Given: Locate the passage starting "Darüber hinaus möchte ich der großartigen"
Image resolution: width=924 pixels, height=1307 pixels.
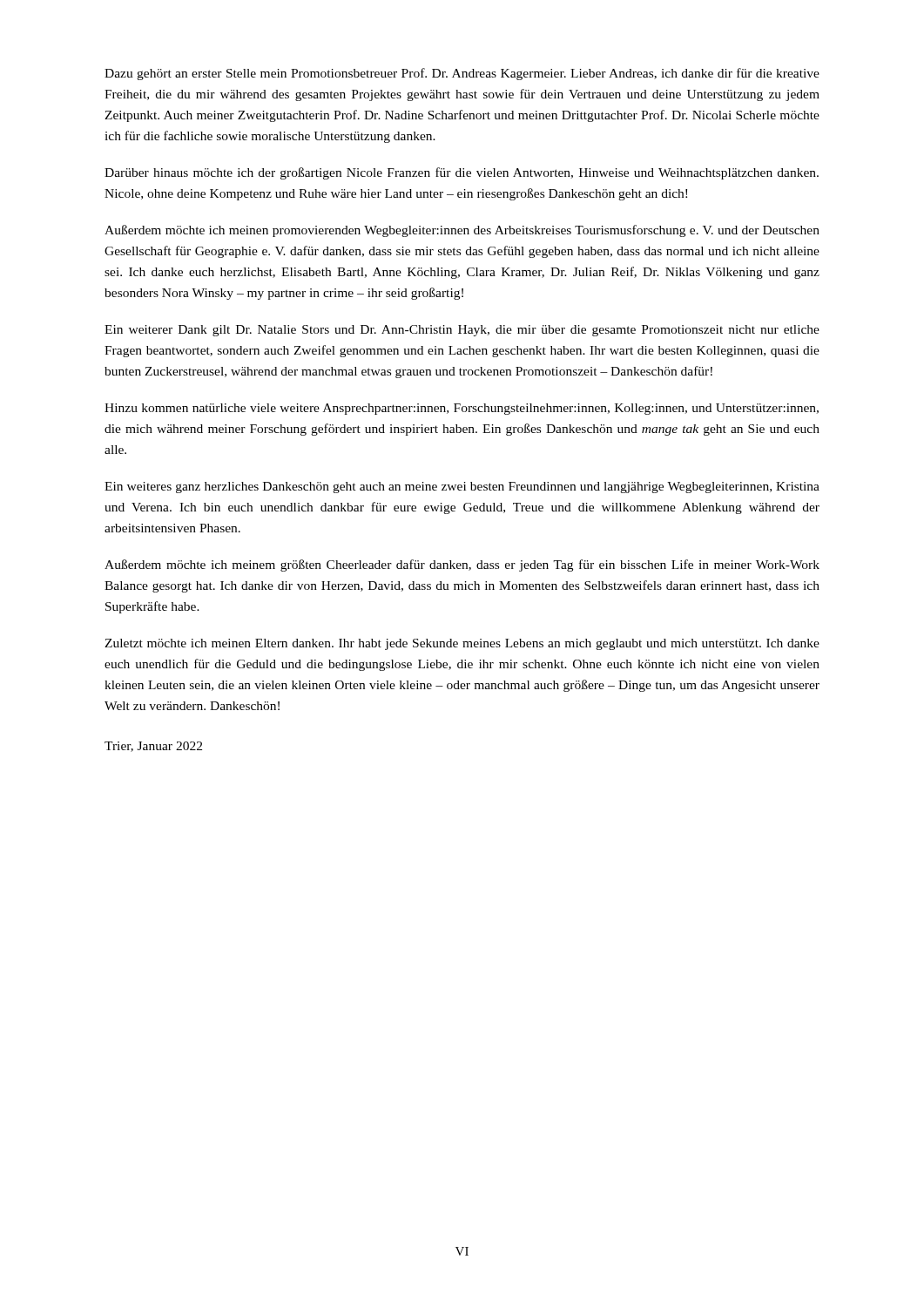Looking at the screenshot, I should coord(462,183).
